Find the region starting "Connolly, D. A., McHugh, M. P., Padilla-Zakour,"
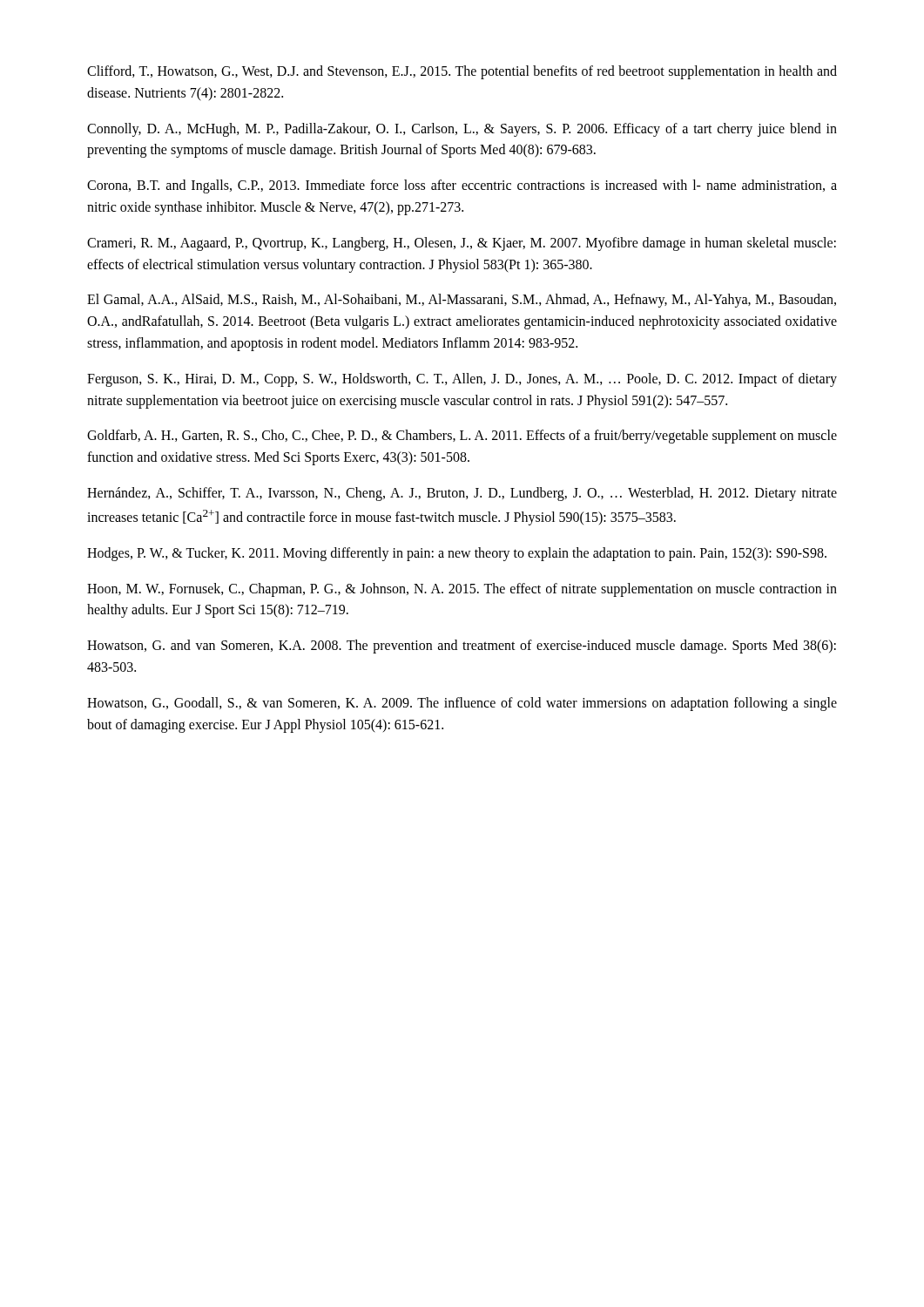 (x=462, y=139)
